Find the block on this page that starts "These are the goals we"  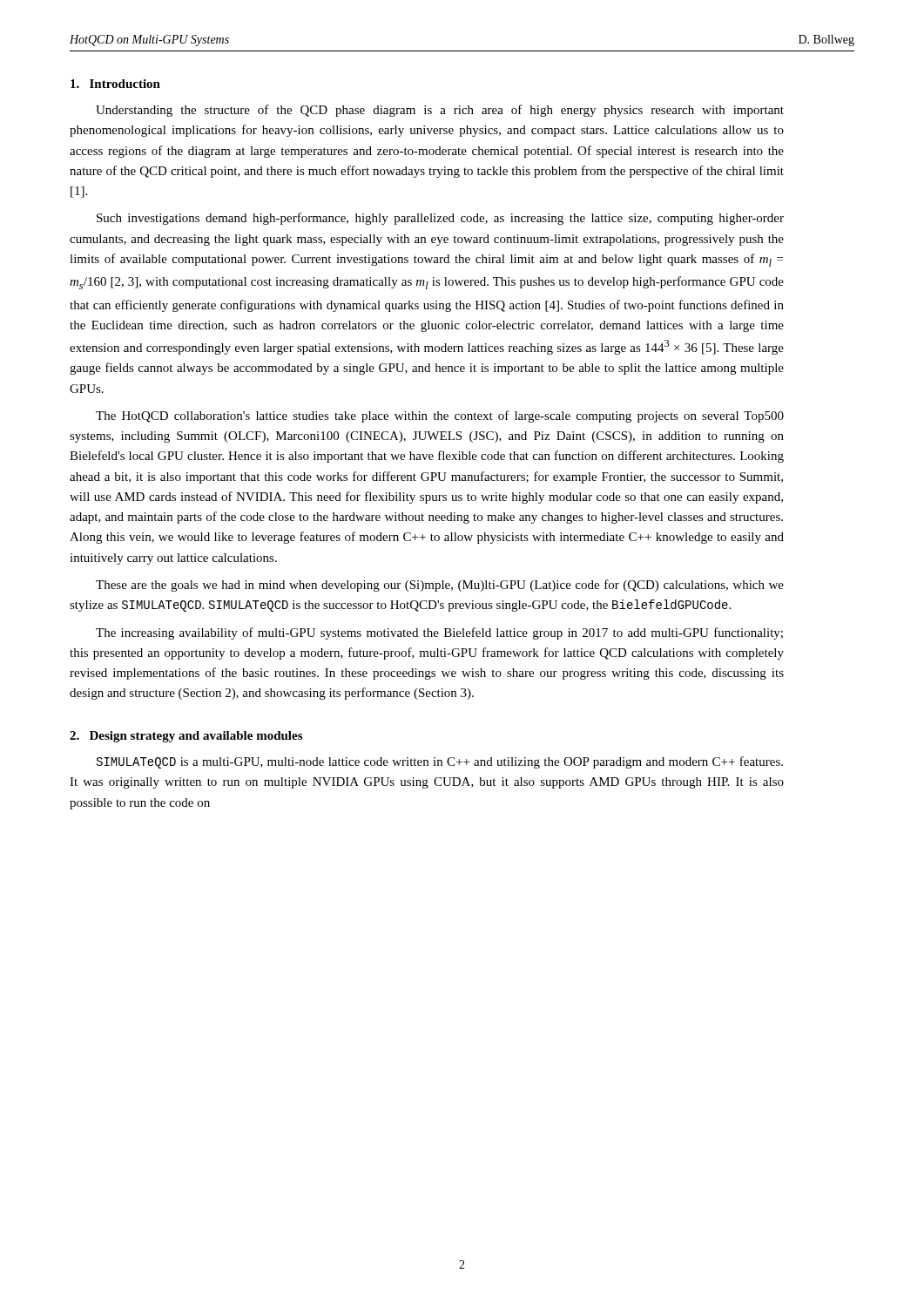(x=427, y=595)
